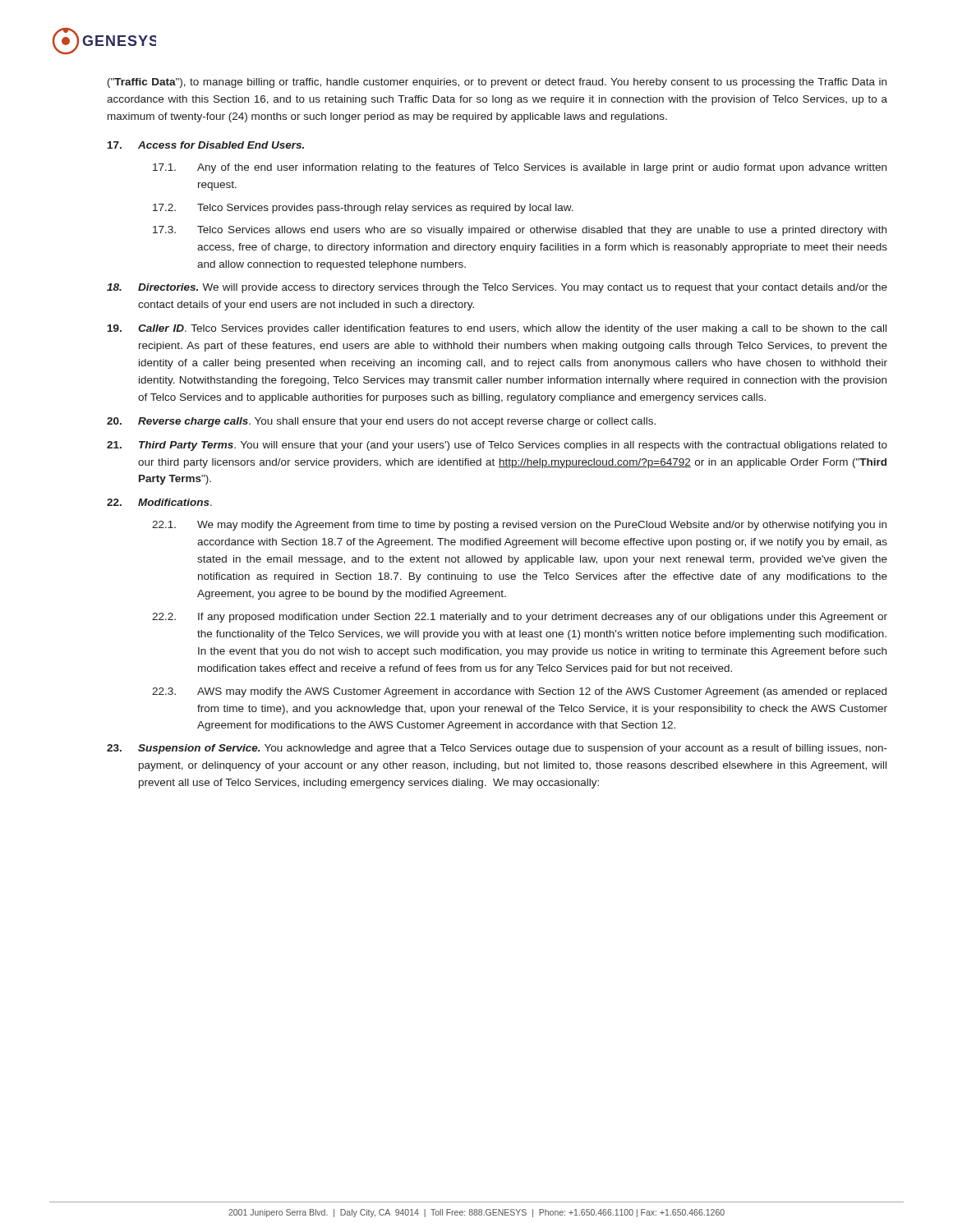Find the logo
This screenshot has height=1232, width=953.
103,42
